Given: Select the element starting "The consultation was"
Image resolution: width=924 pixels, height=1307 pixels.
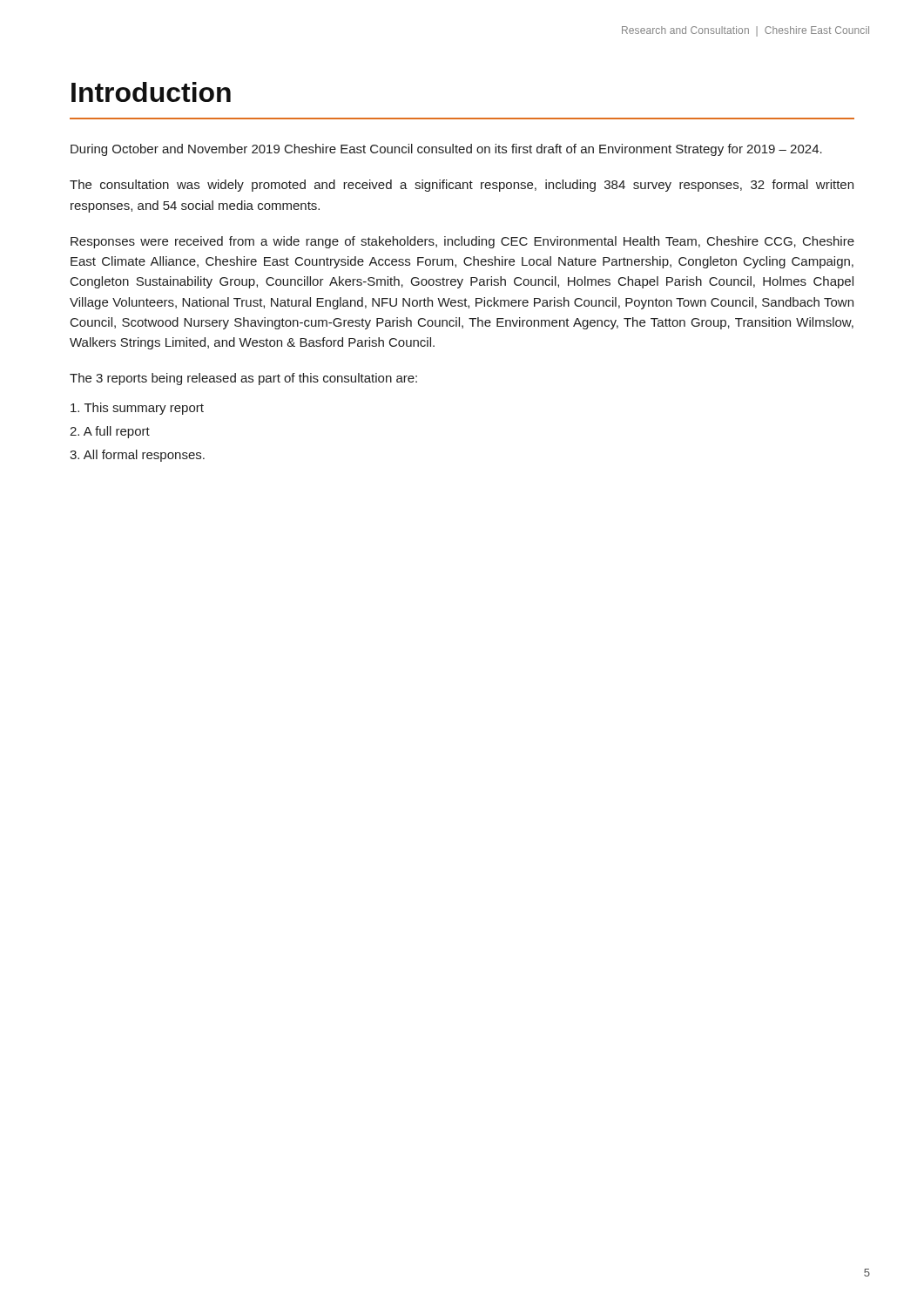Looking at the screenshot, I should click(462, 195).
